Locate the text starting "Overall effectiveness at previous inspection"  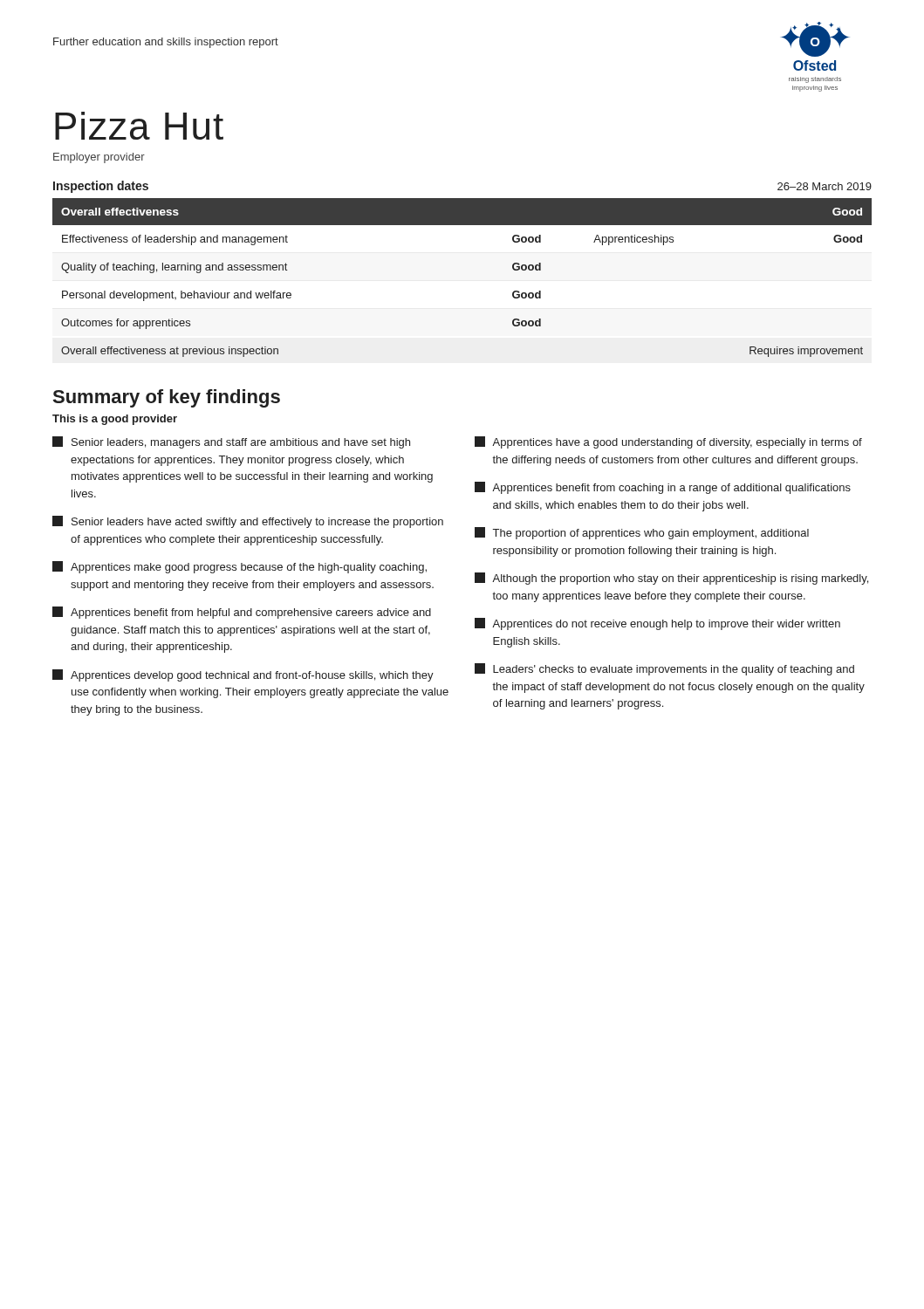(174, 351)
